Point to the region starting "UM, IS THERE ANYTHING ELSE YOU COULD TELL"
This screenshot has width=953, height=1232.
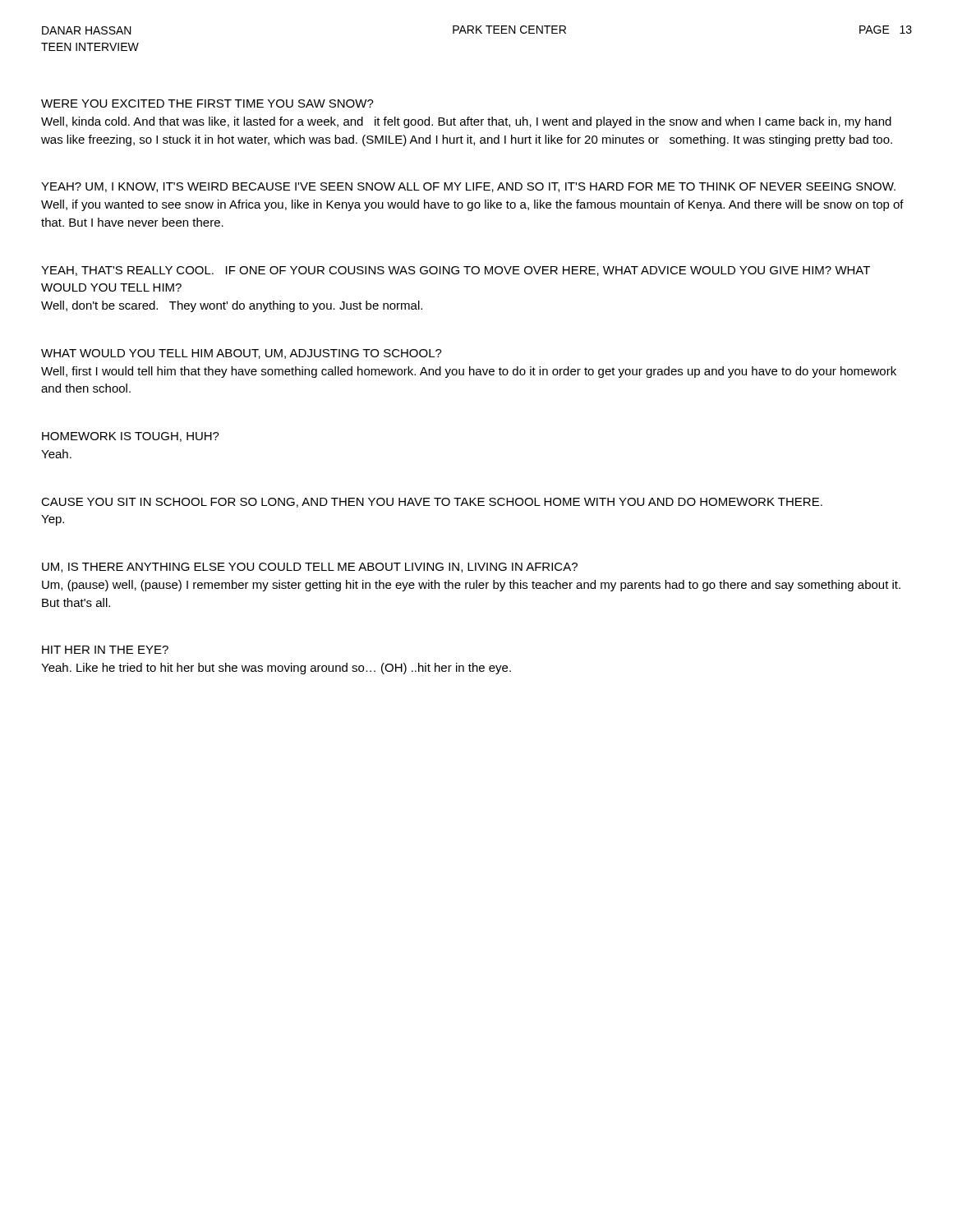[x=476, y=585]
